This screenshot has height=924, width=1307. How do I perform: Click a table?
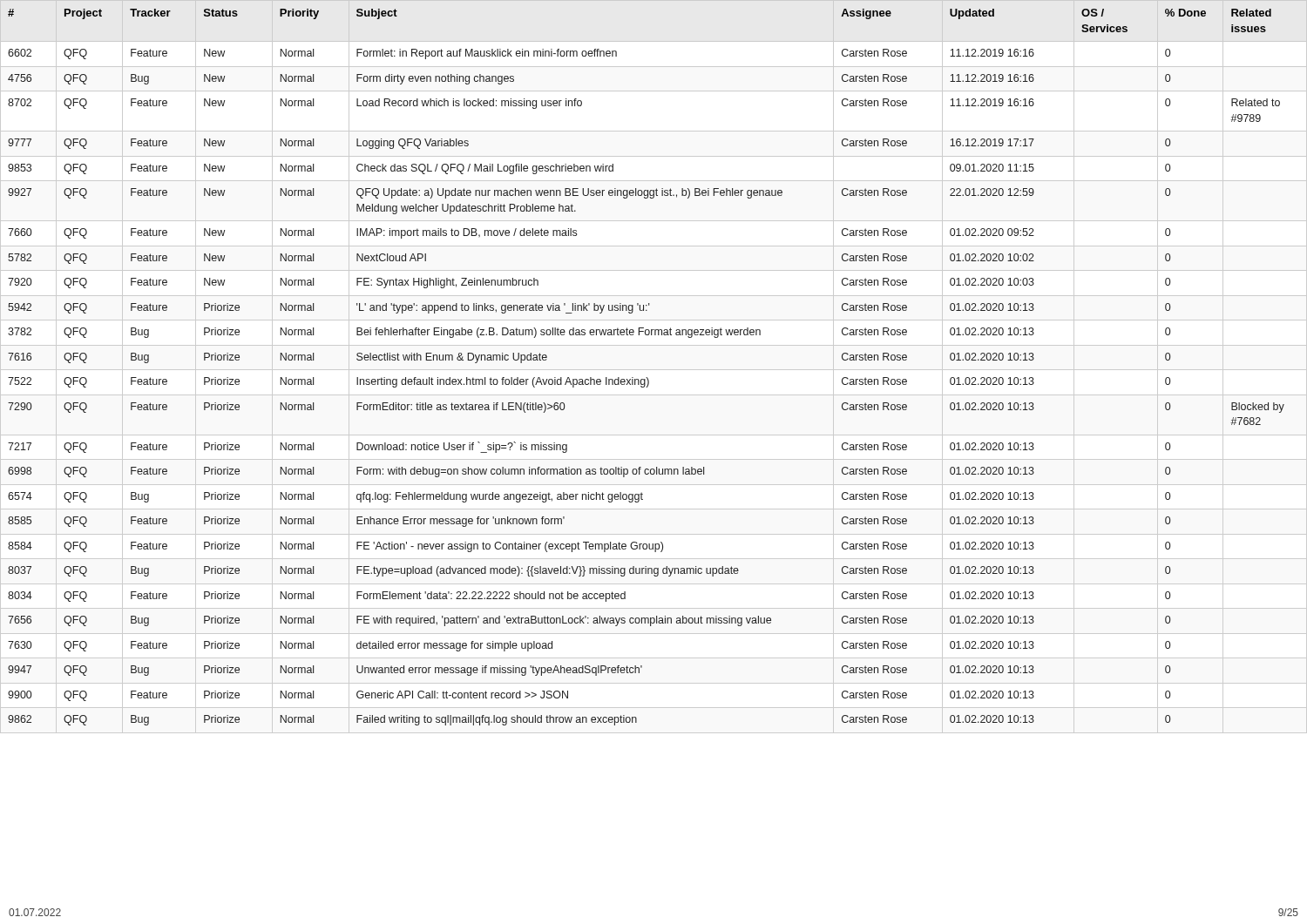coord(654,367)
